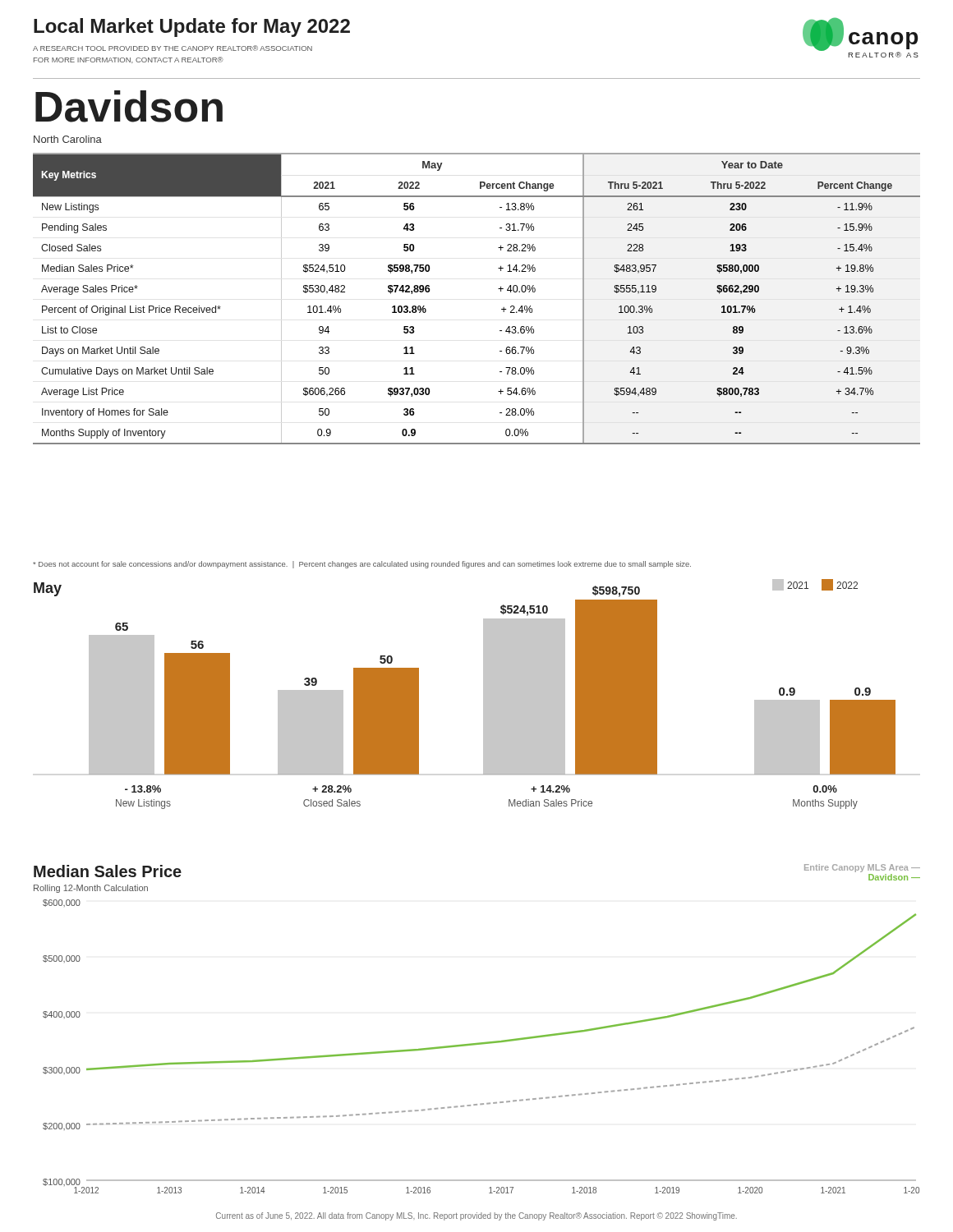Find the line chart
Screen dimensions: 1232x953
pyautogui.click(x=476, y=1043)
